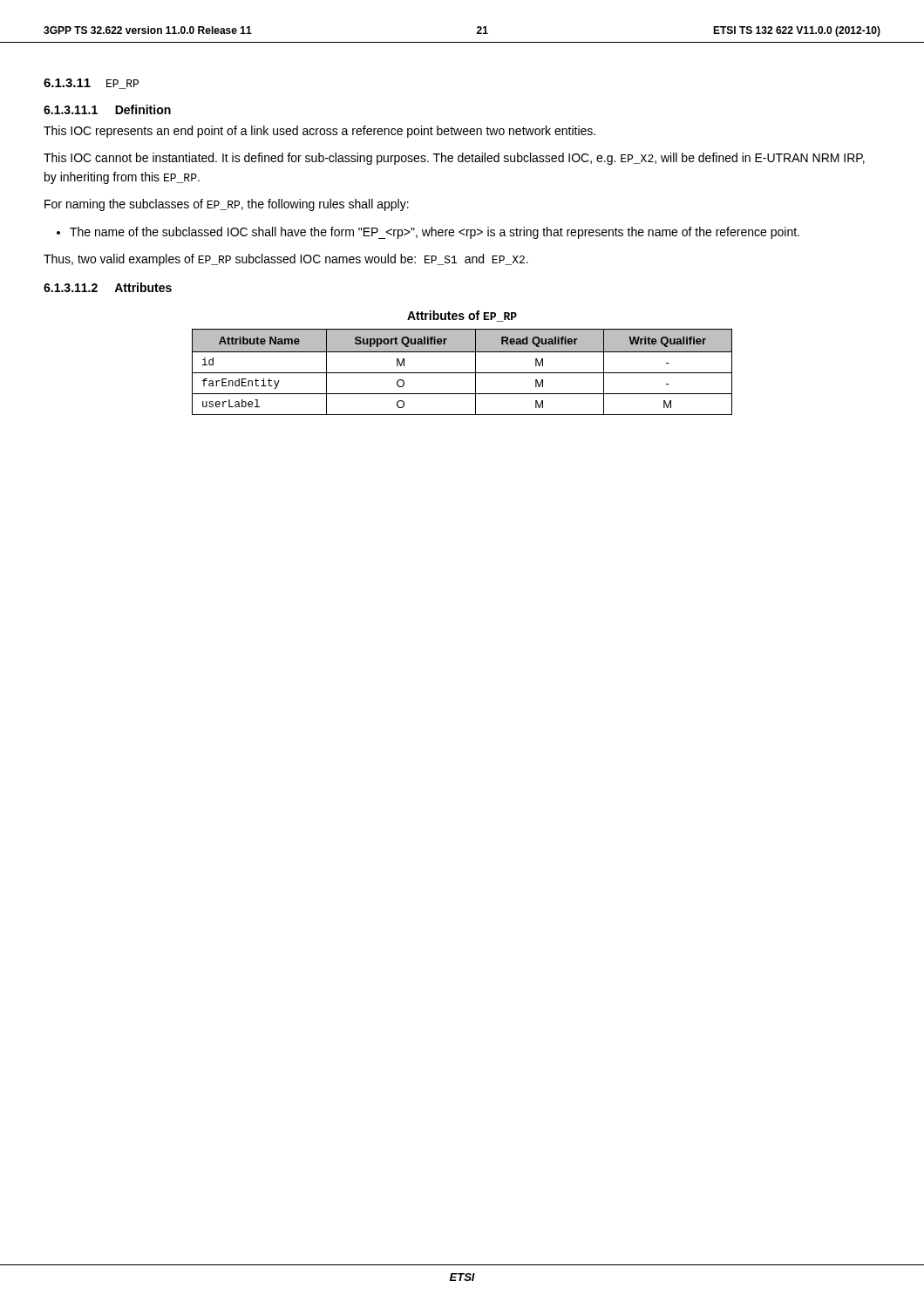Click where it says "6.1.3.11.2 Attributes"

[x=108, y=288]
